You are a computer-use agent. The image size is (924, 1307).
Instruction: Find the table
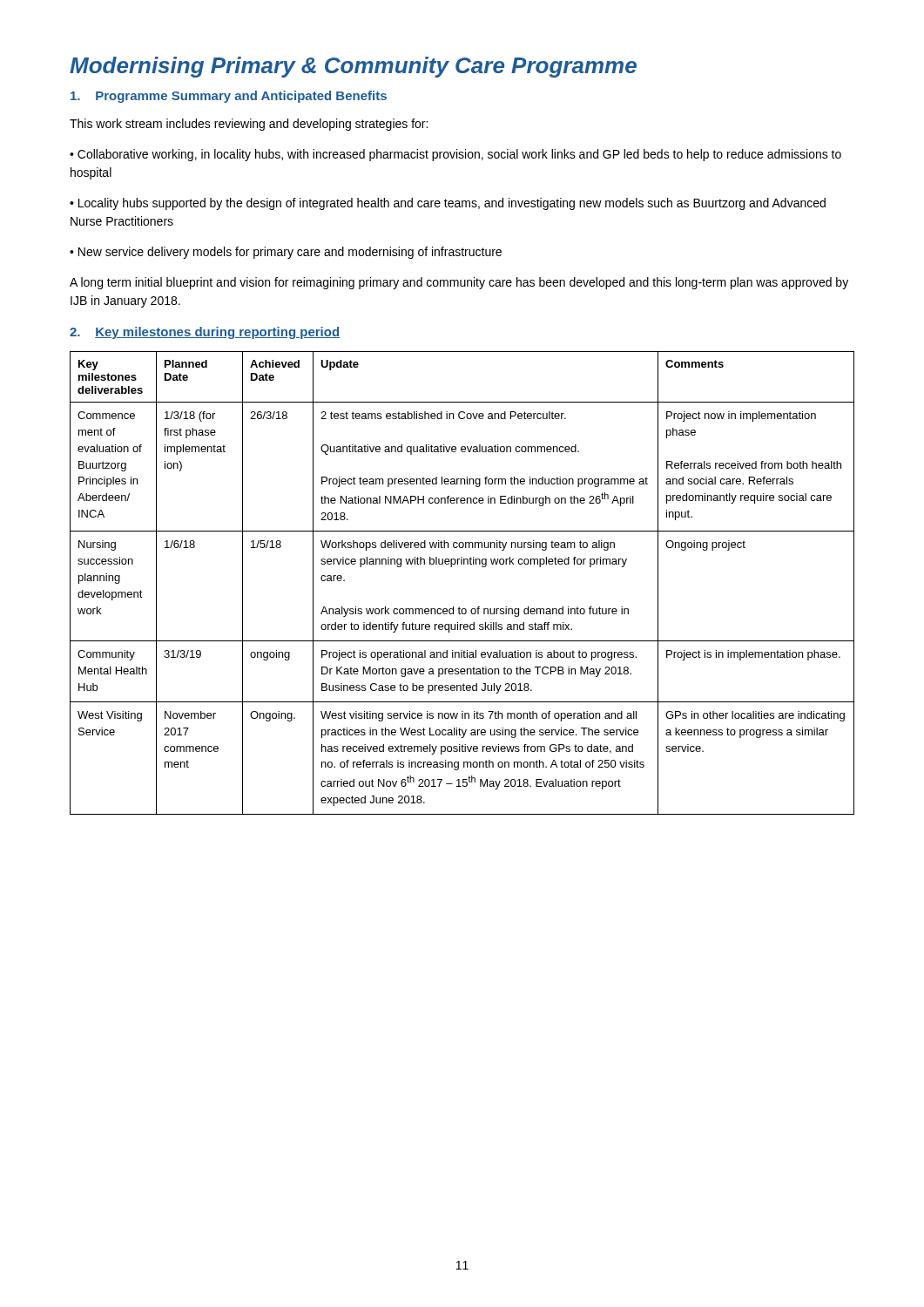point(462,583)
